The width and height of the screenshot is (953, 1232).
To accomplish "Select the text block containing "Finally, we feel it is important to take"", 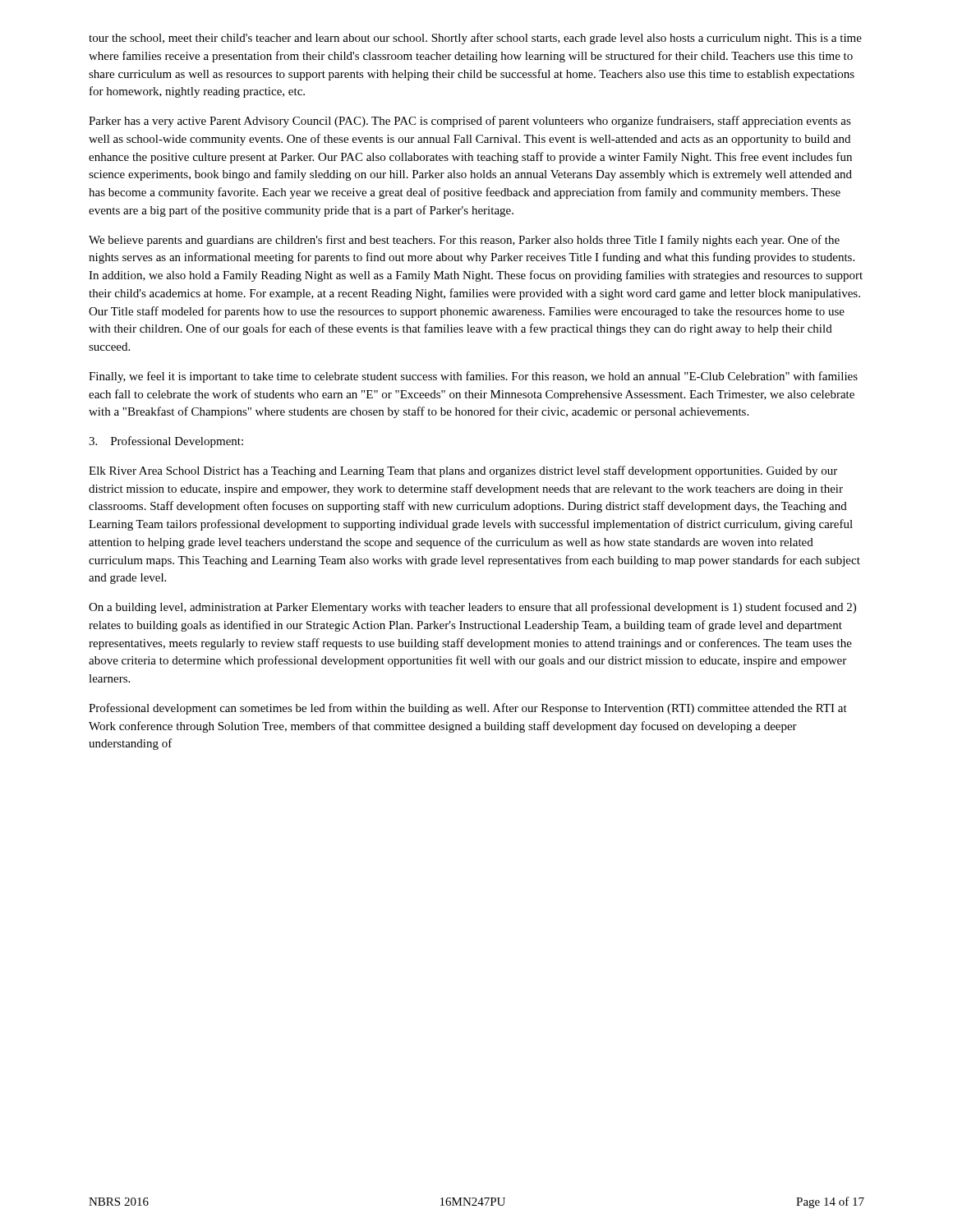I will [473, 394].
